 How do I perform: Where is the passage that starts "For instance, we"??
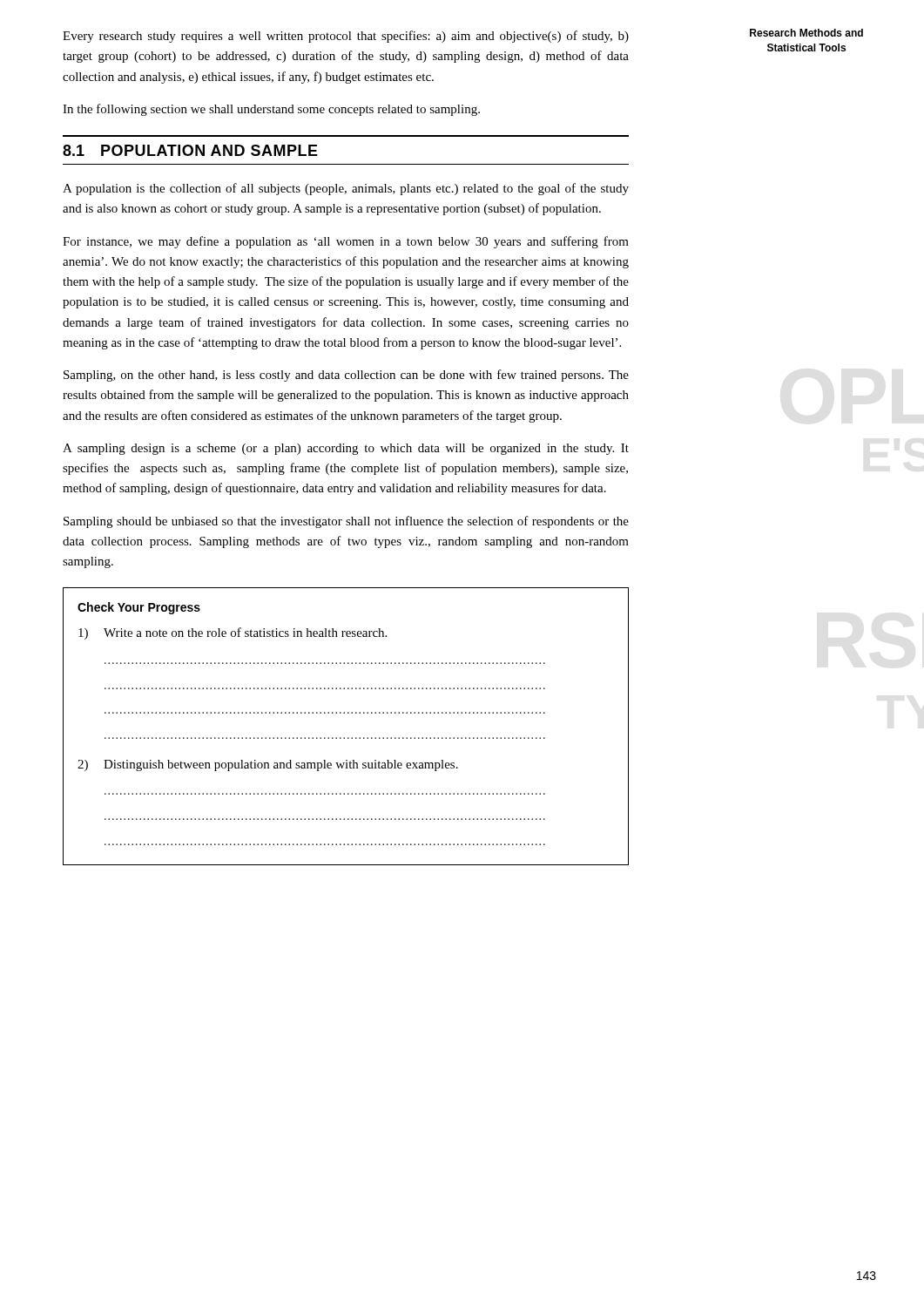tap(346, 292)
